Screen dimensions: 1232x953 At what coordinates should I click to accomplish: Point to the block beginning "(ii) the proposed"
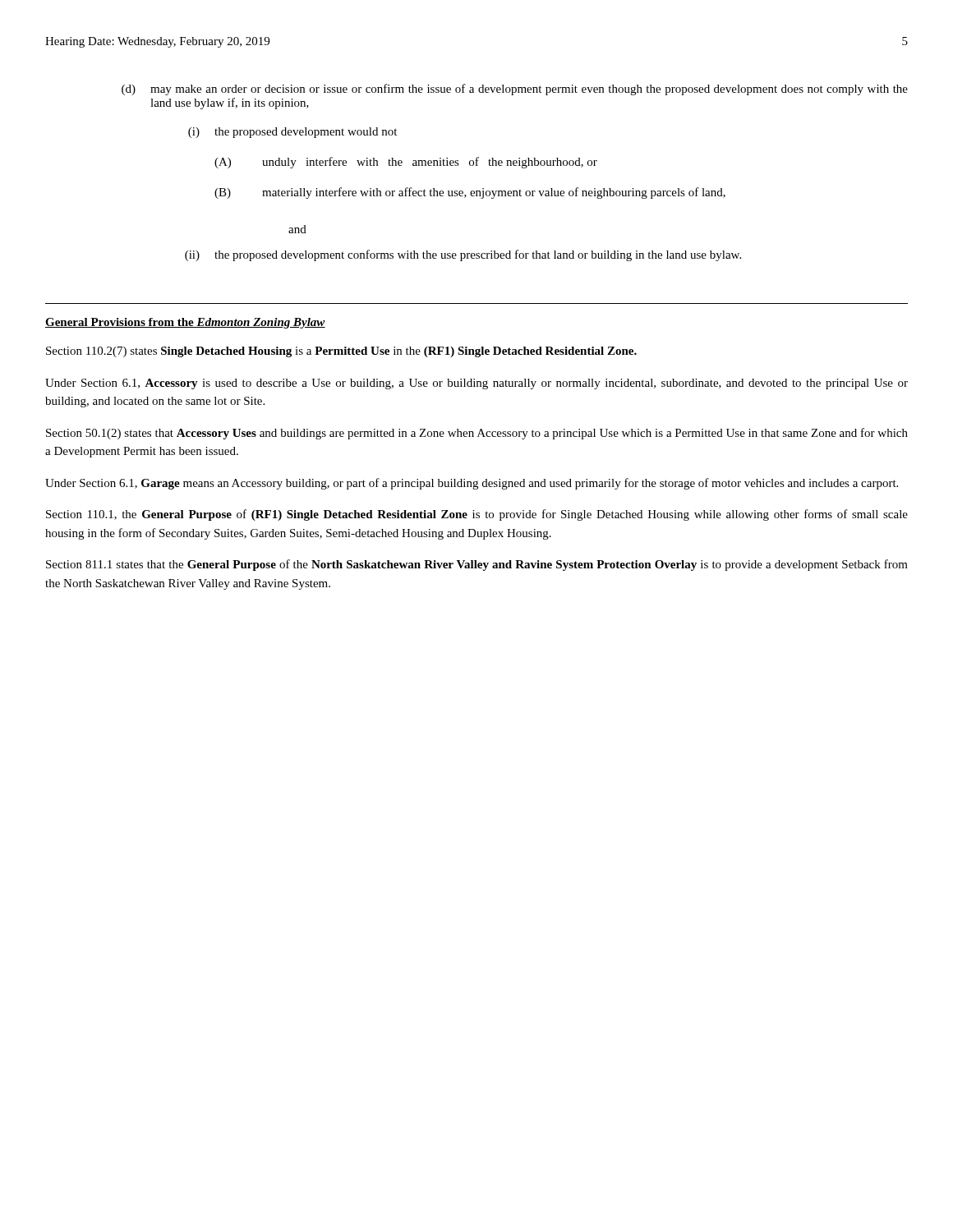[529, 255]
